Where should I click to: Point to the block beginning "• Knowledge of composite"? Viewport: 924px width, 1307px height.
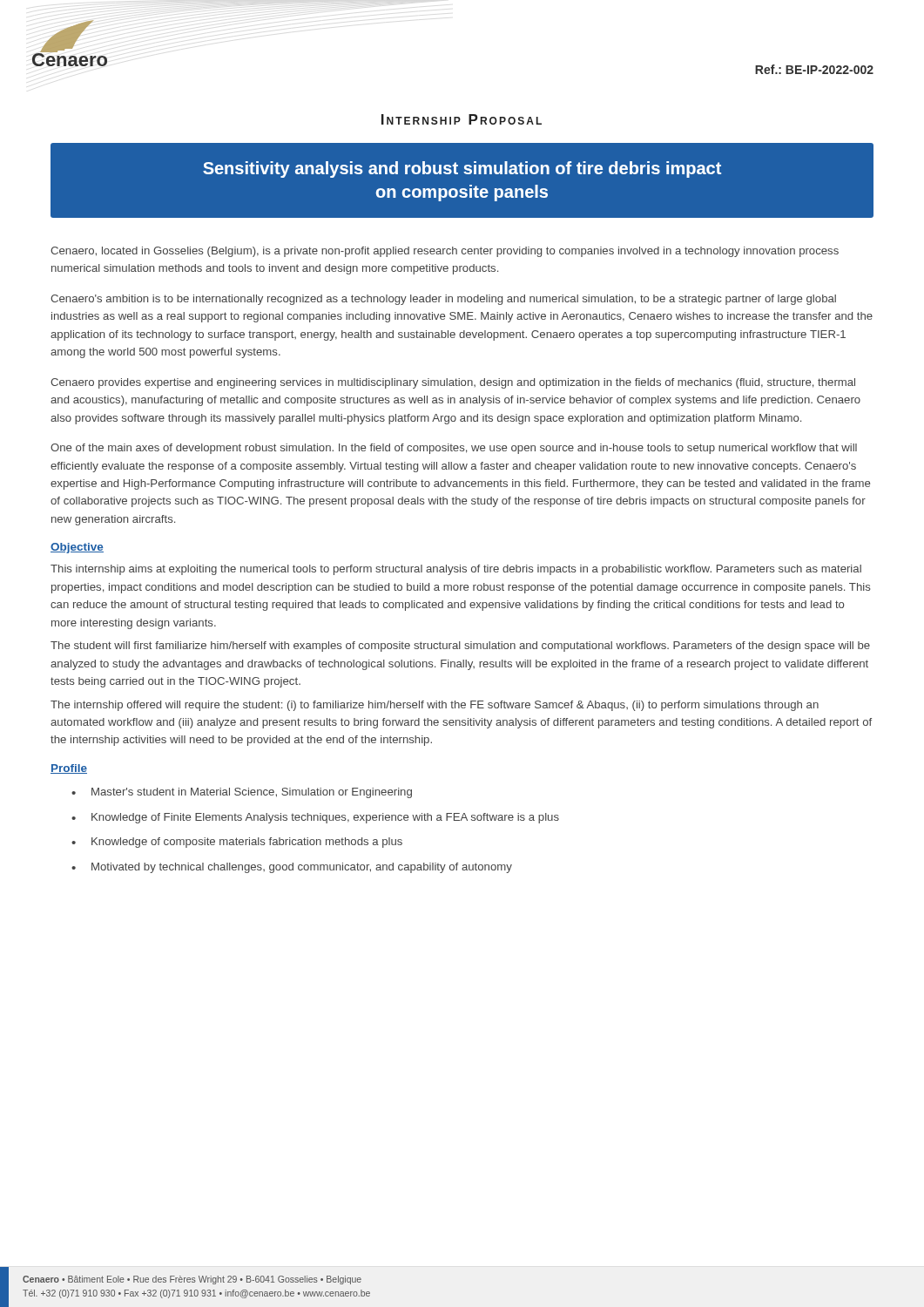tap(237, 843)
